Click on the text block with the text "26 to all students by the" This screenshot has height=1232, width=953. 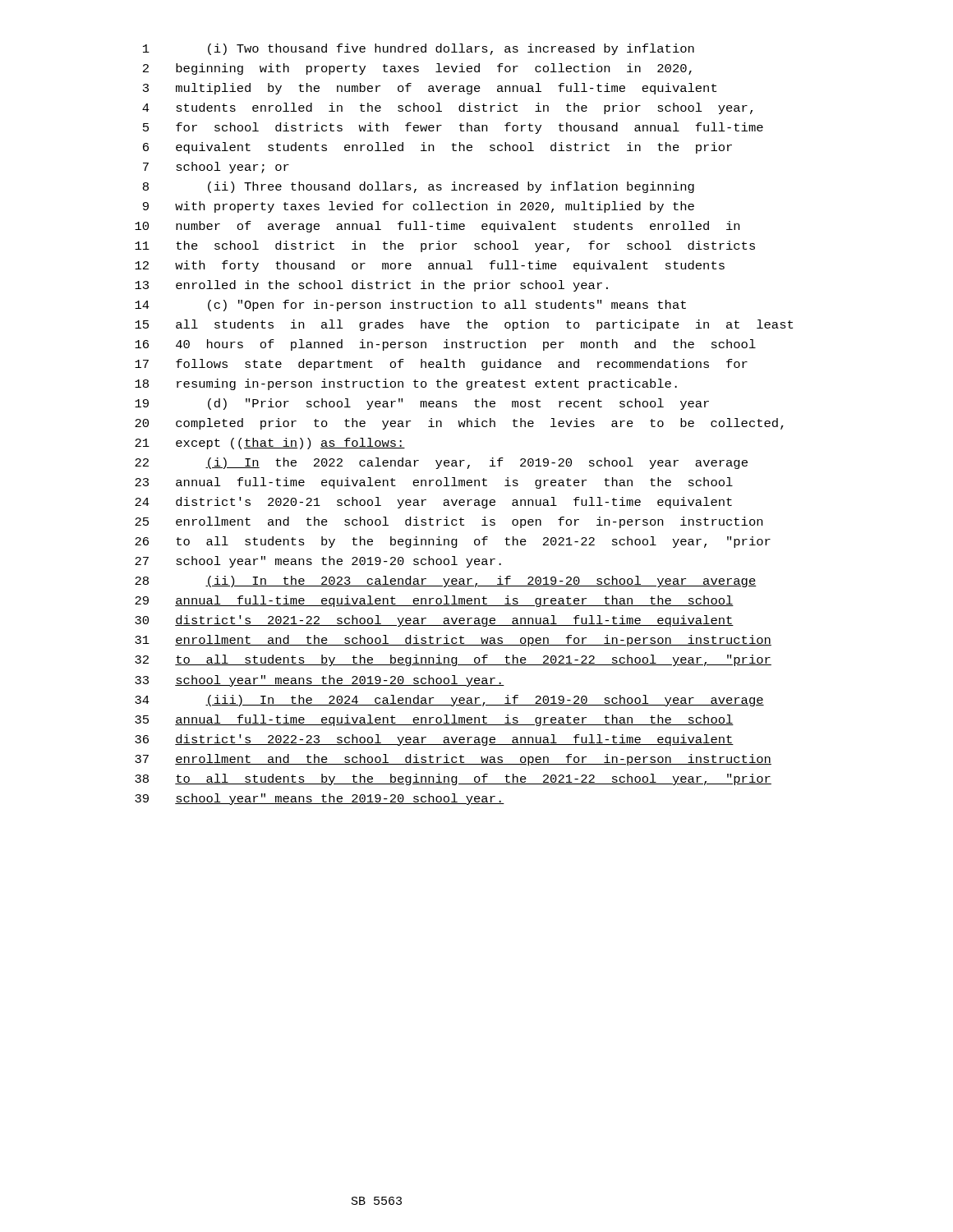(x=439, y=542)
